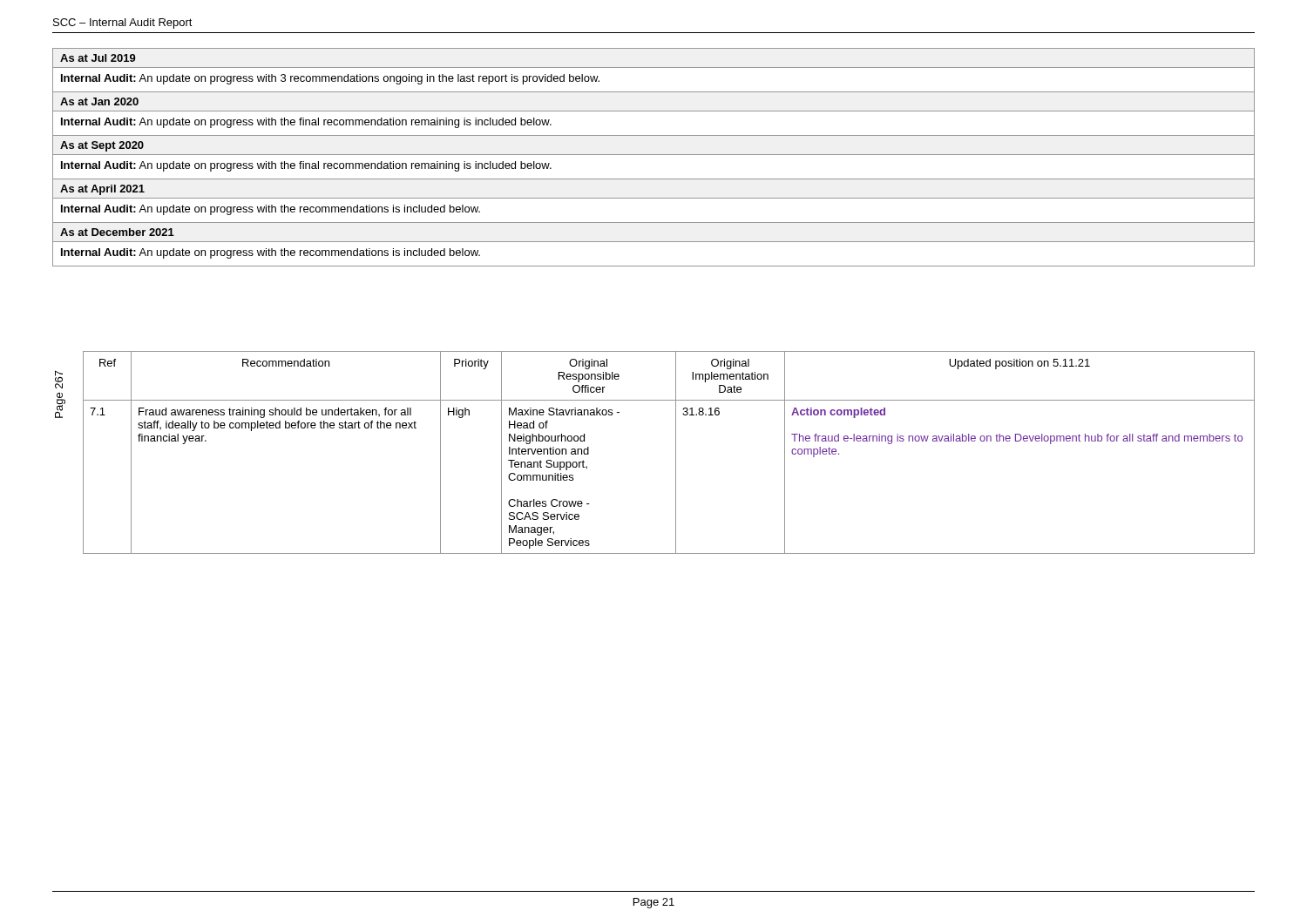
Task: Locate the element starting "As at April 2021"
Action: click(x=102, y=189)
